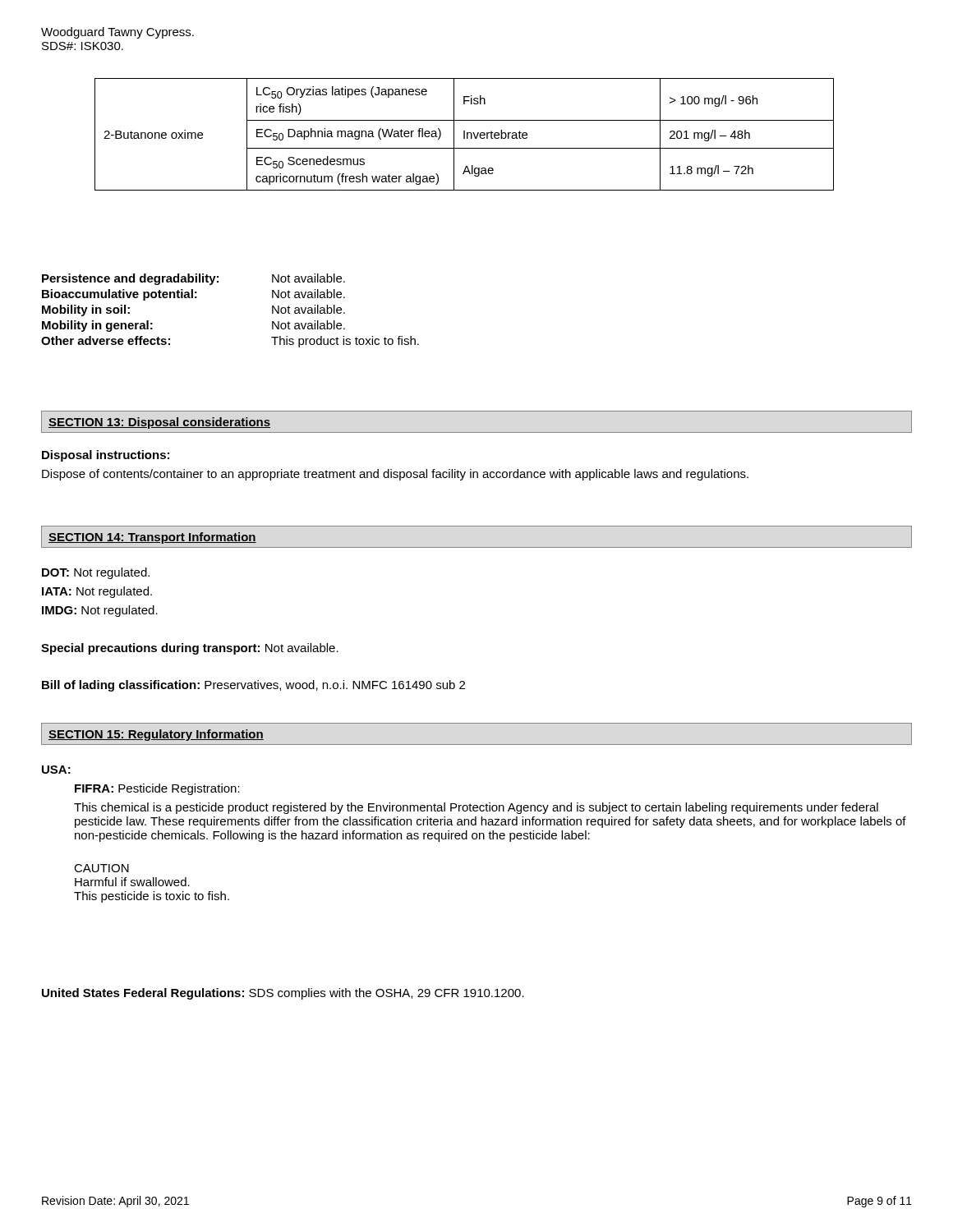Find the text that says "Special precautions during transport: Not available."

tap(190, 649)
